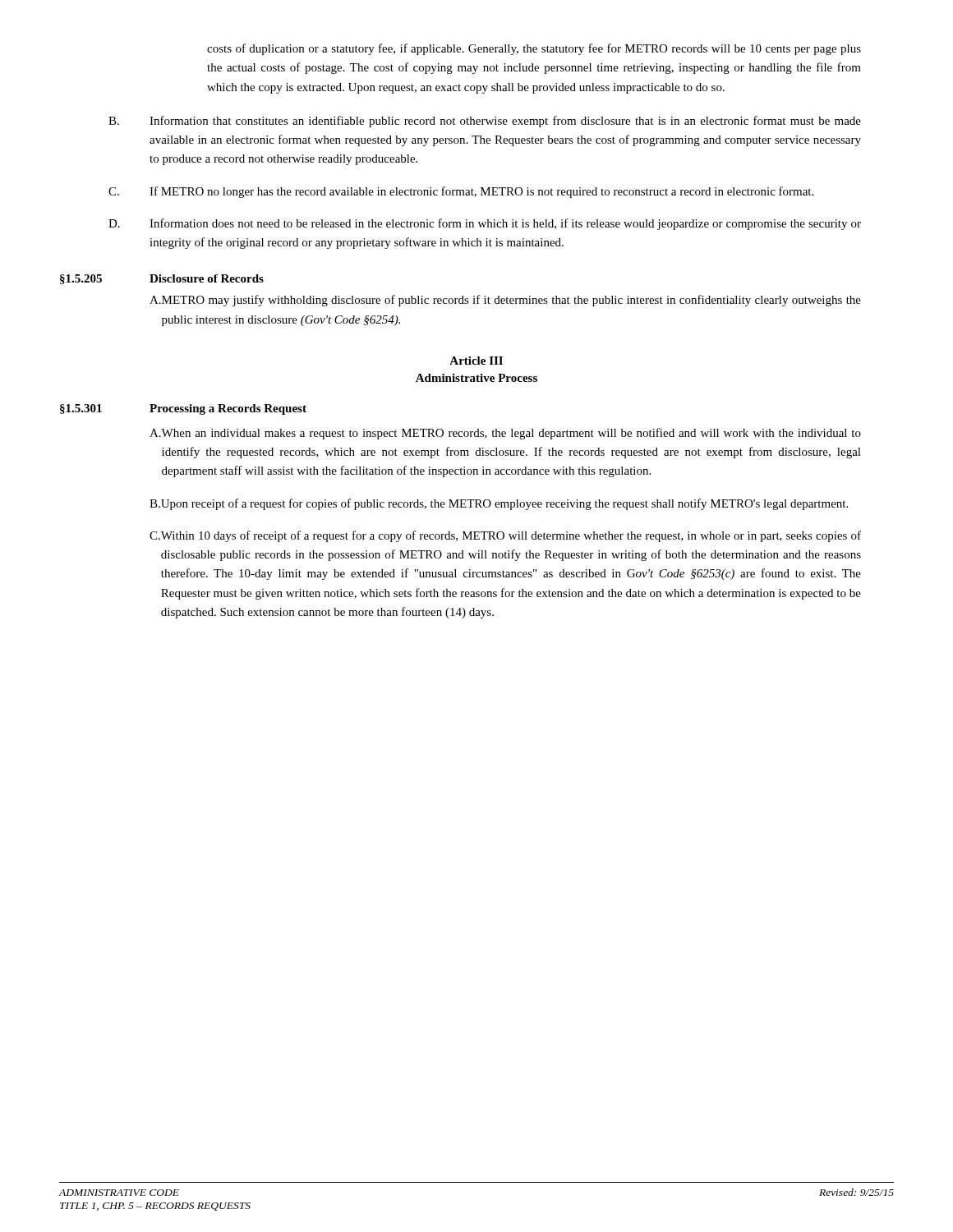
Task: Click the passage that begins "A. When an individual makes a"
Action: coord(460,452)
